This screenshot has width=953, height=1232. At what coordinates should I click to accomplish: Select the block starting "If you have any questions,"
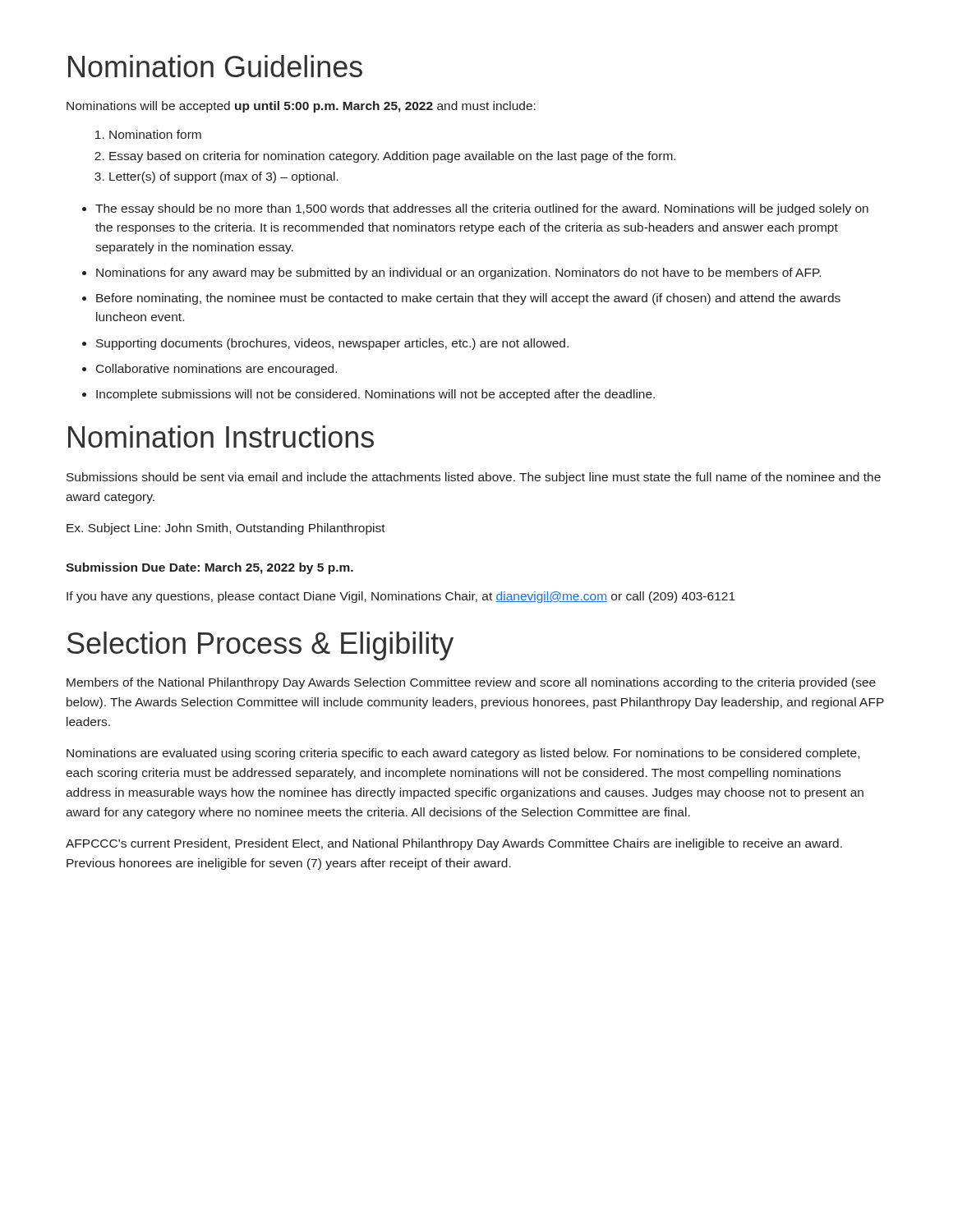pos(476,596)
